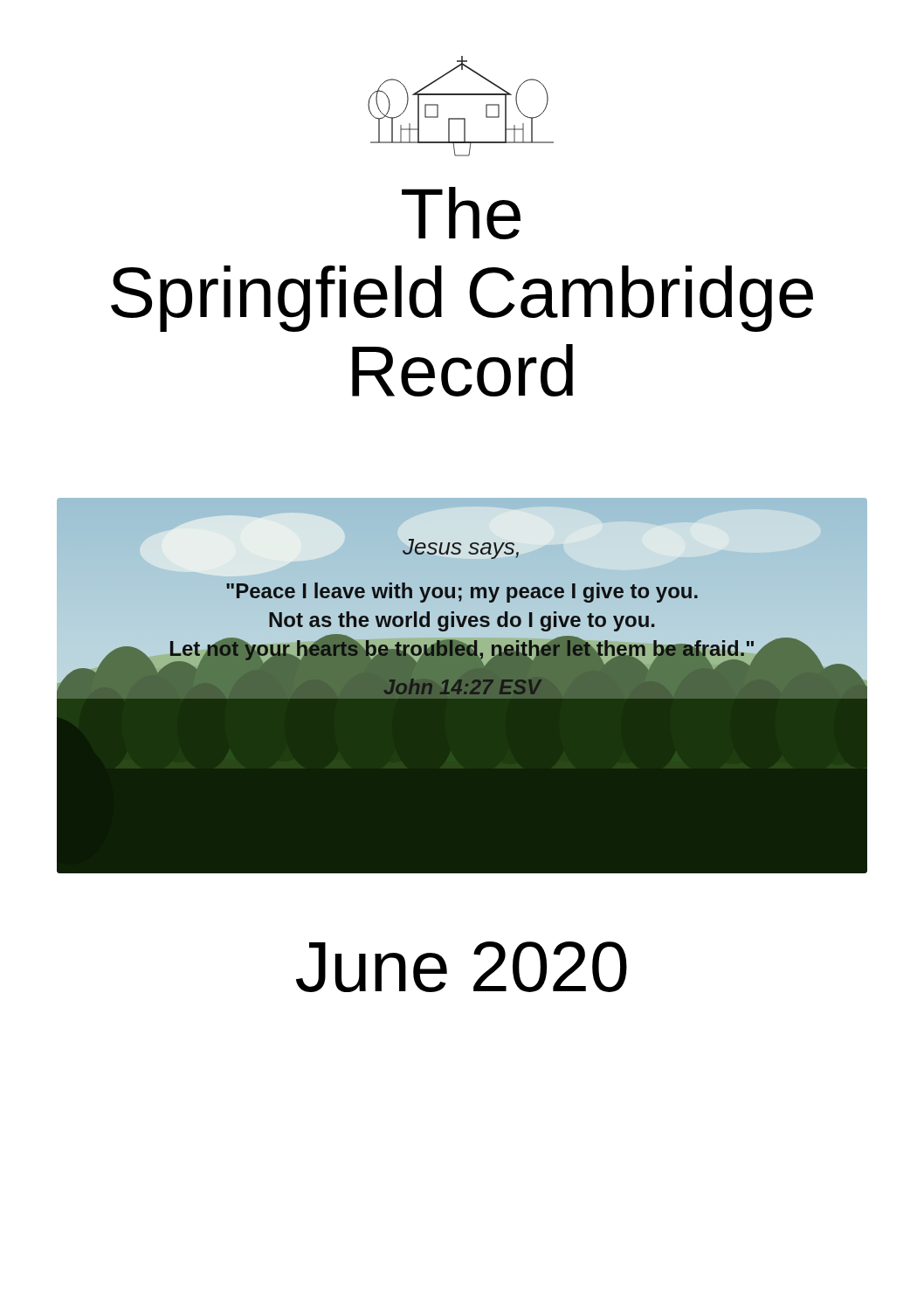Locate the photo

pos(462,686)
